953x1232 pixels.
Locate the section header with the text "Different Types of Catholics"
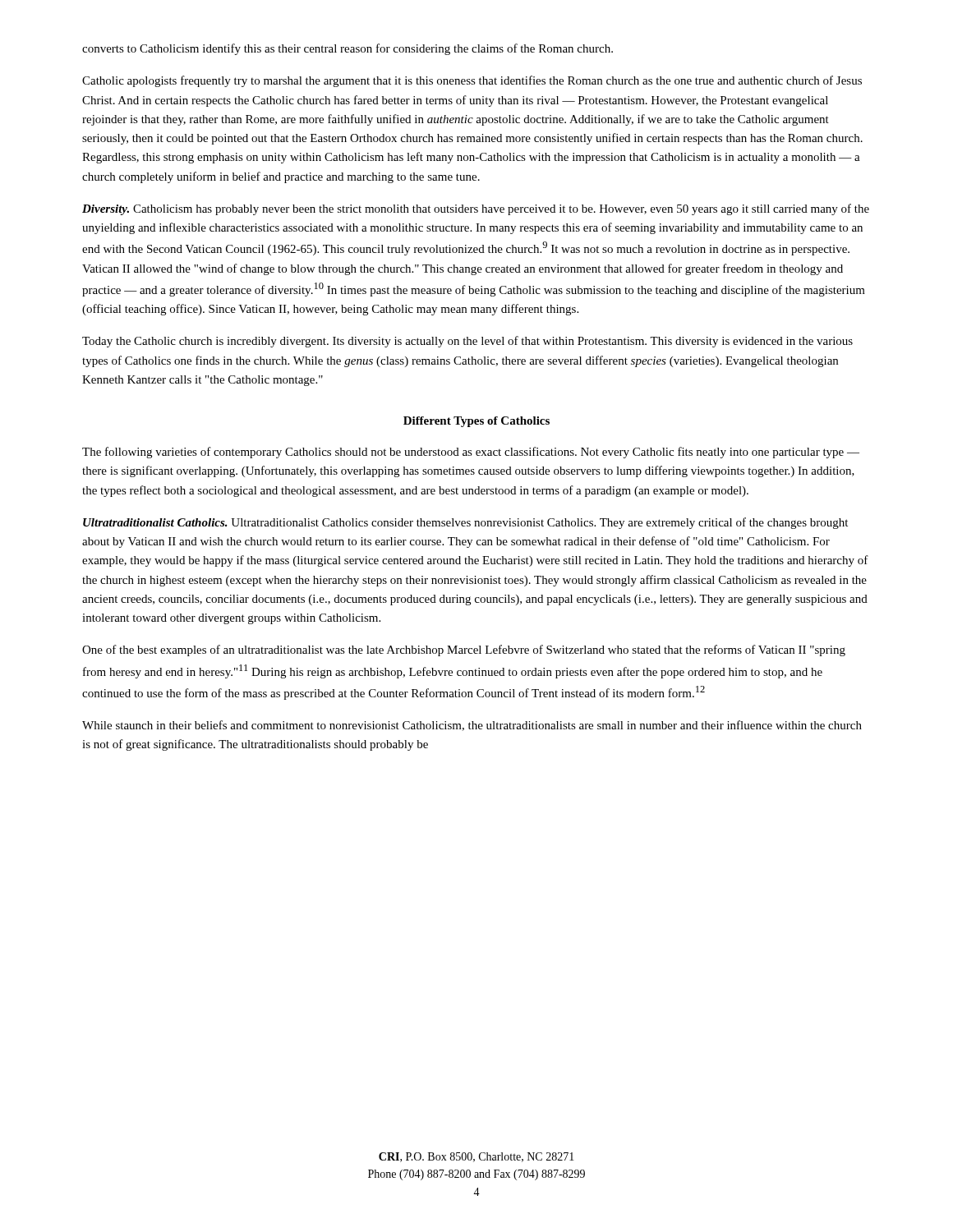pos(476,421)
